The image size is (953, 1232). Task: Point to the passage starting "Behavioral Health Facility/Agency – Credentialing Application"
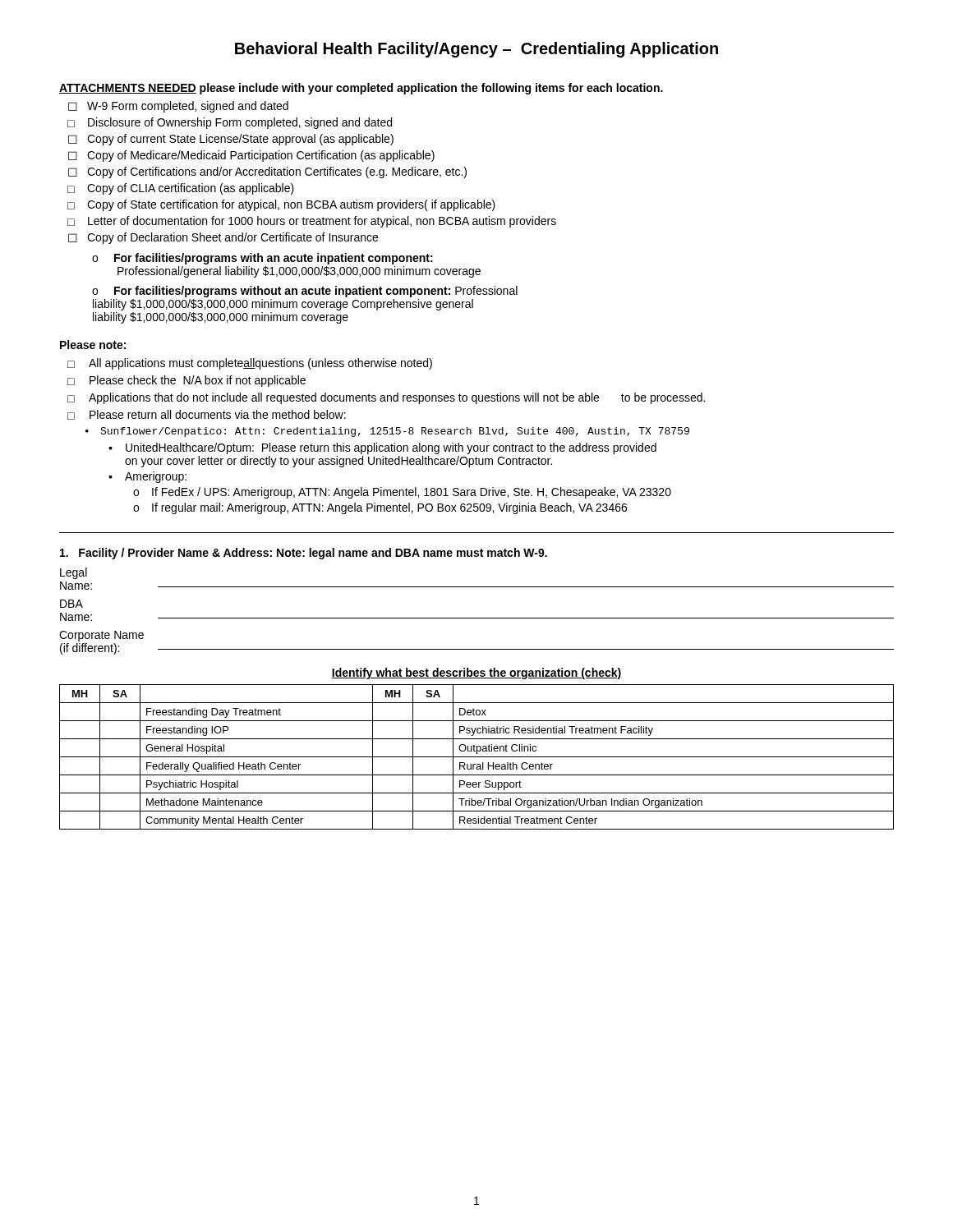coord(476,49)
